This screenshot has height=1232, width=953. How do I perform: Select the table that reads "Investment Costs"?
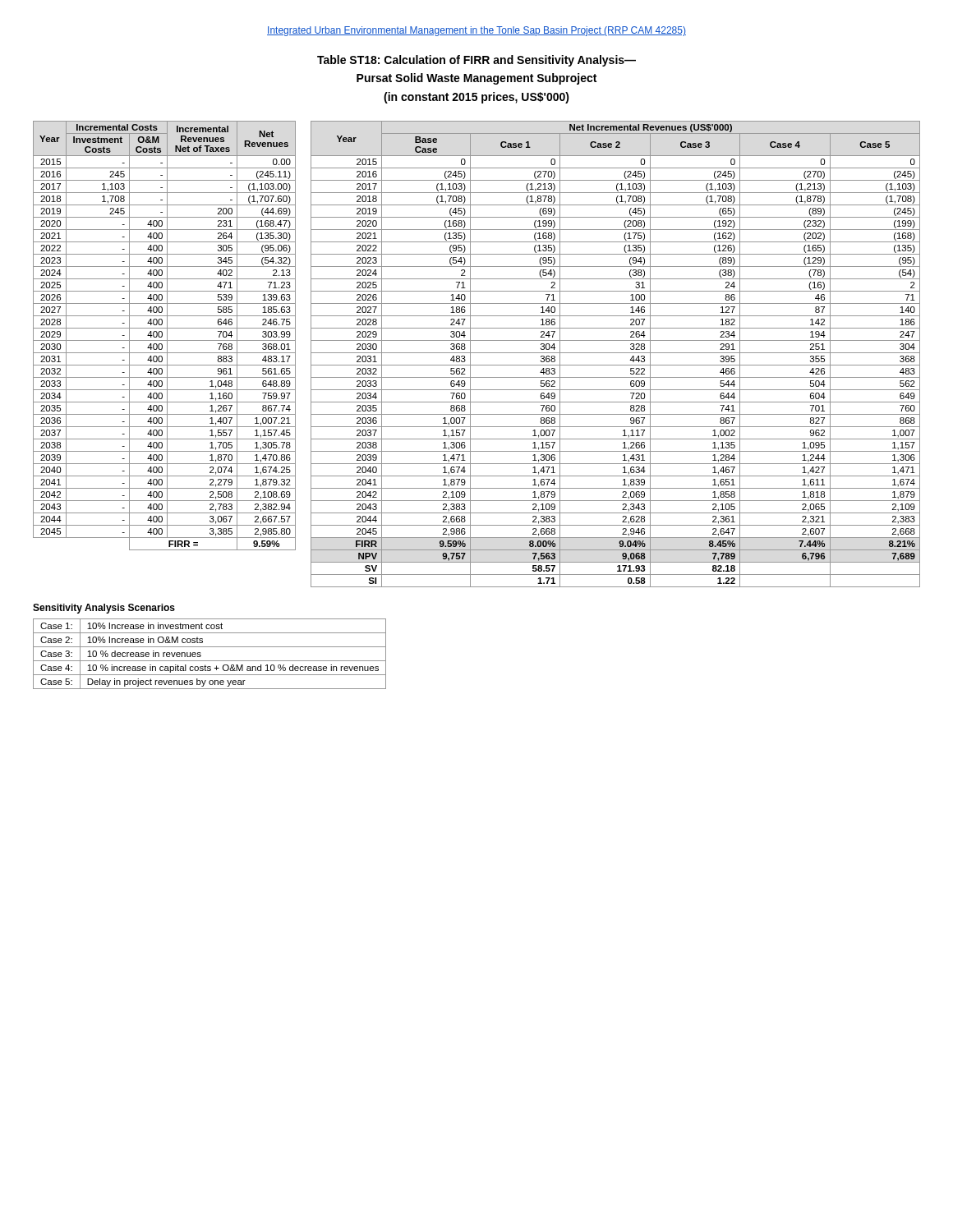coord(164,336)
